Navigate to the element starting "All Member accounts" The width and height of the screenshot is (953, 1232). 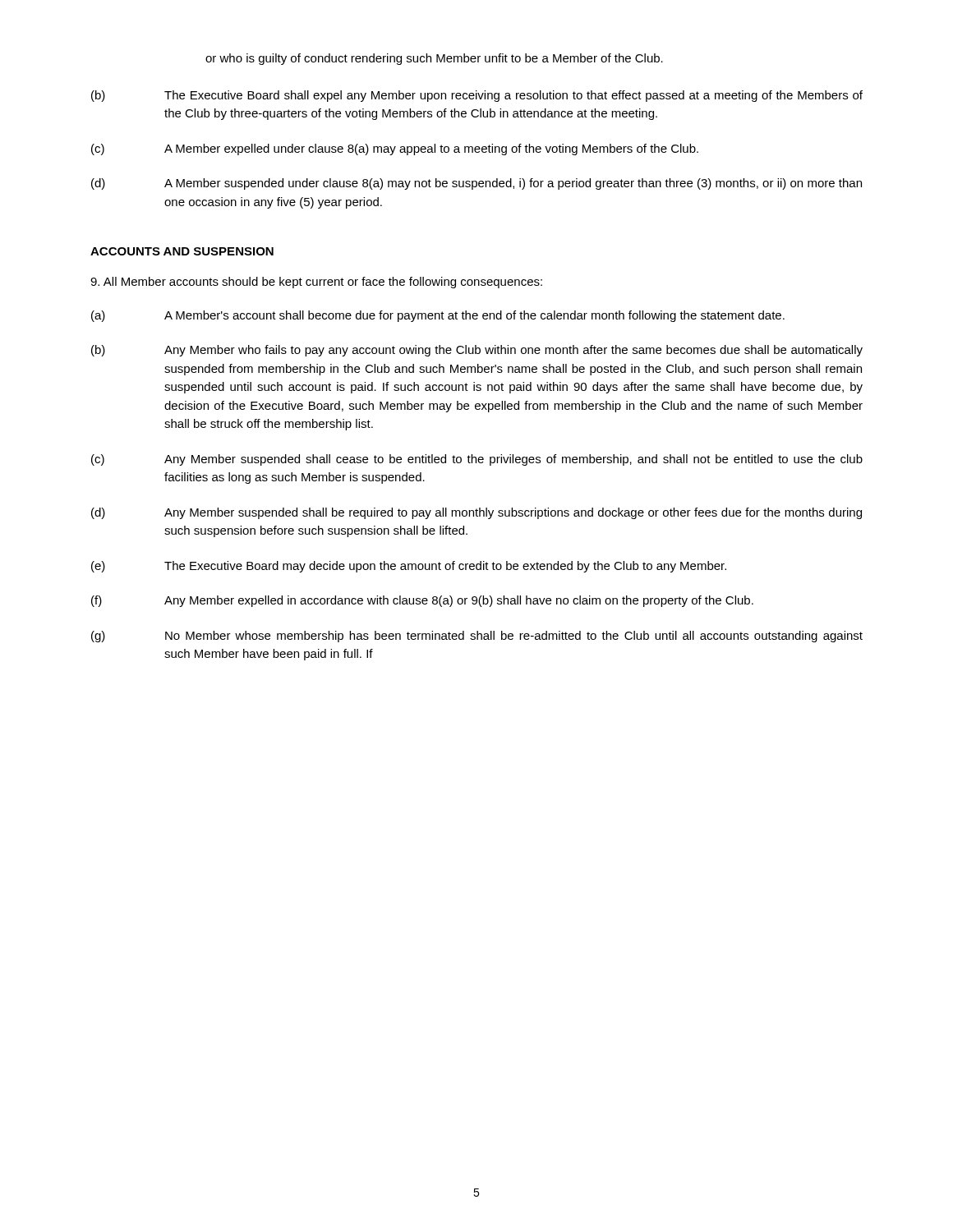[x=317, y=281]
